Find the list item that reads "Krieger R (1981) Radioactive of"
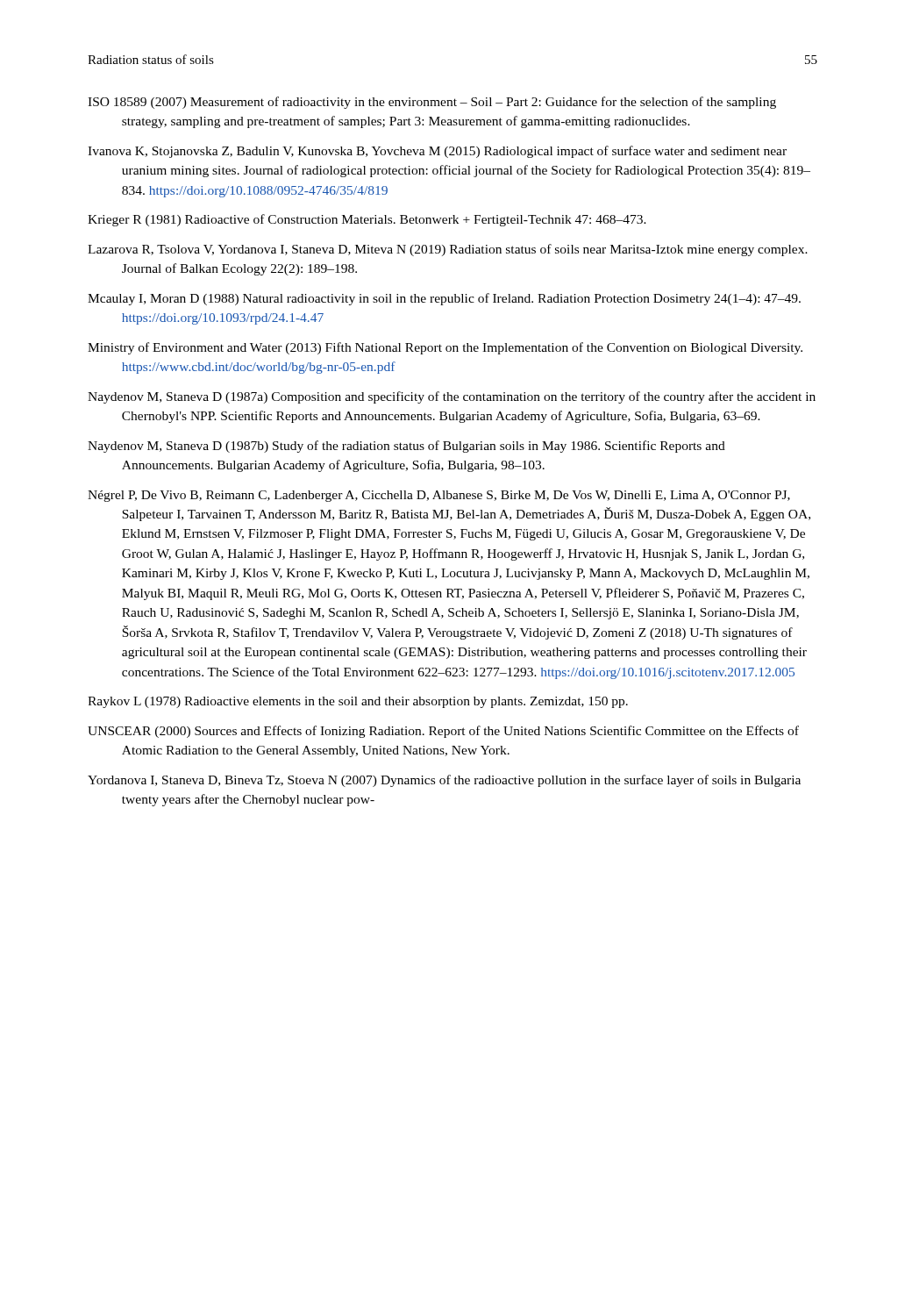The width and height of the screenshot is (905, 1316). pos(367,220)
